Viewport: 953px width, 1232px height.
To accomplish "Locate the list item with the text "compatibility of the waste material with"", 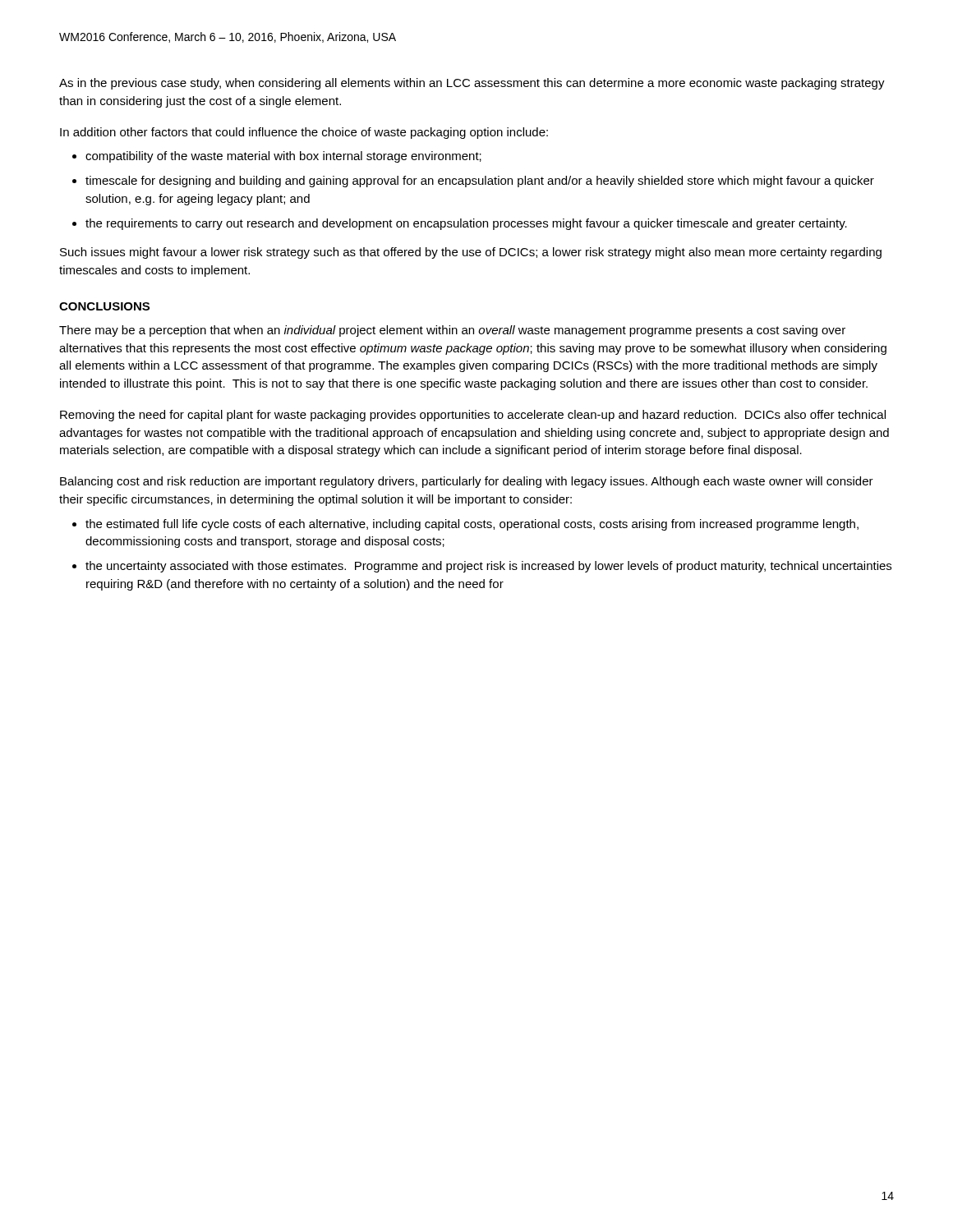I will [x=284, y=156].
